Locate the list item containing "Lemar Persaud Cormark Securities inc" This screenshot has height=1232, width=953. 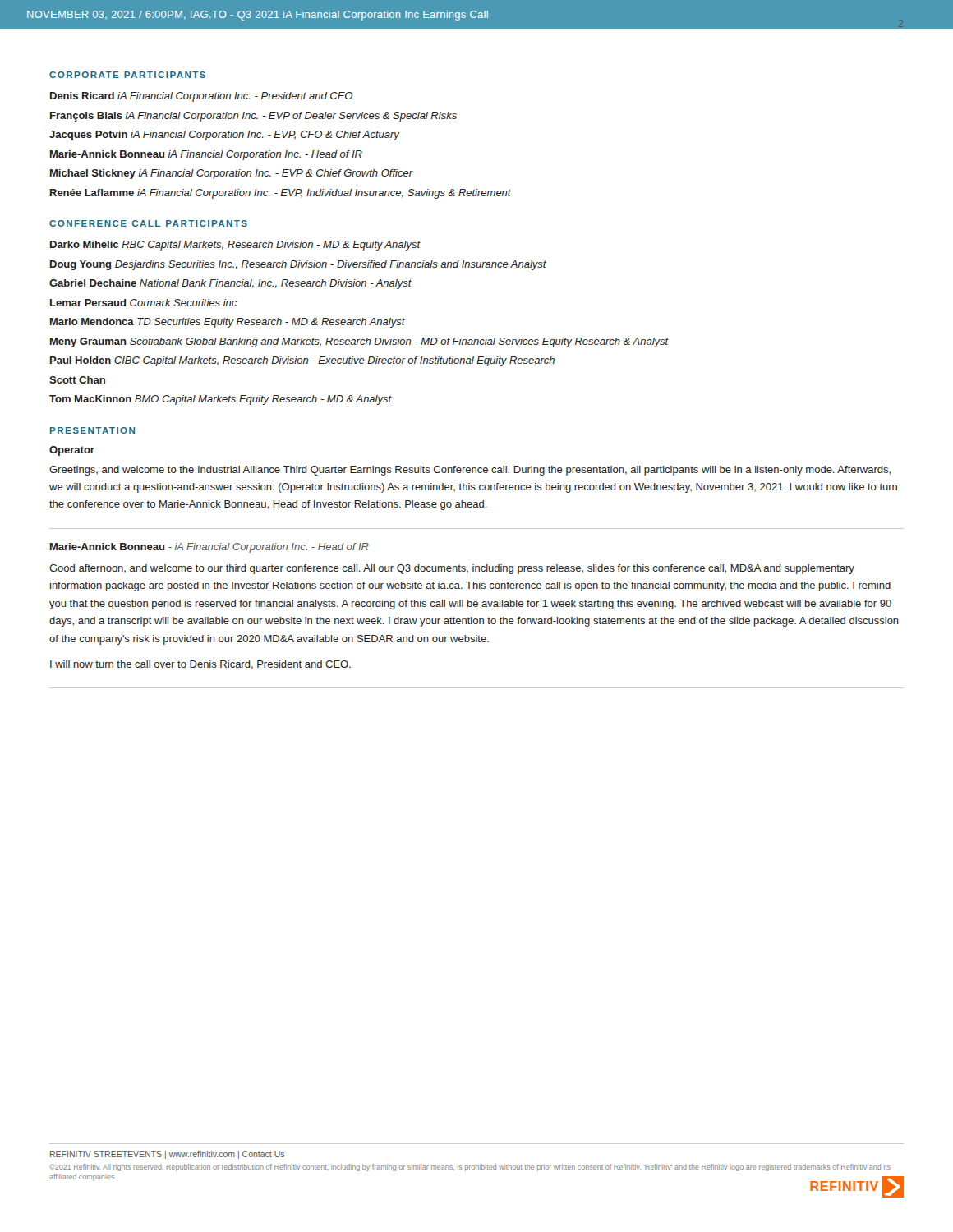pos(143,302)
